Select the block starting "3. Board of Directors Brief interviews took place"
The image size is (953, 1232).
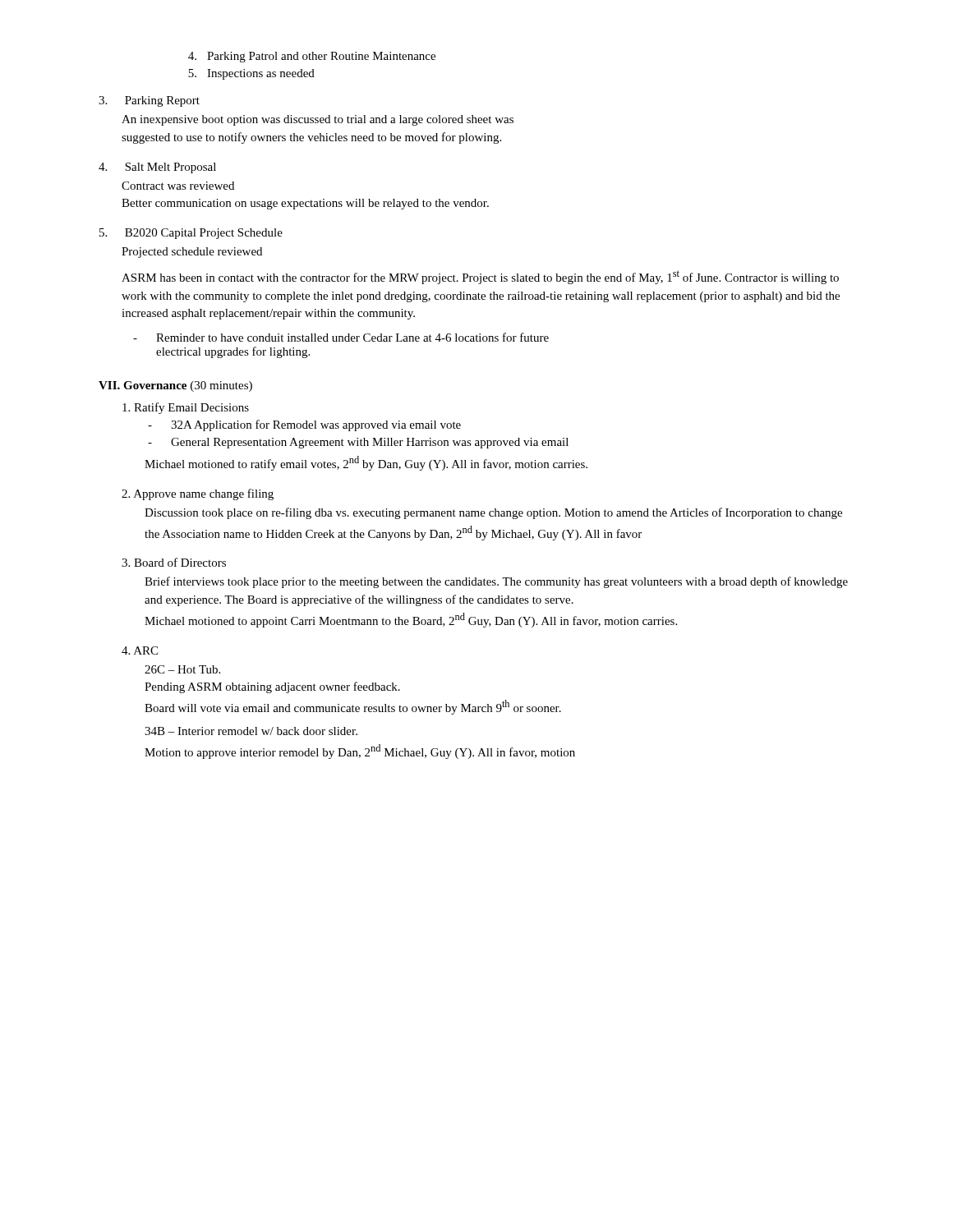(488, 593)
